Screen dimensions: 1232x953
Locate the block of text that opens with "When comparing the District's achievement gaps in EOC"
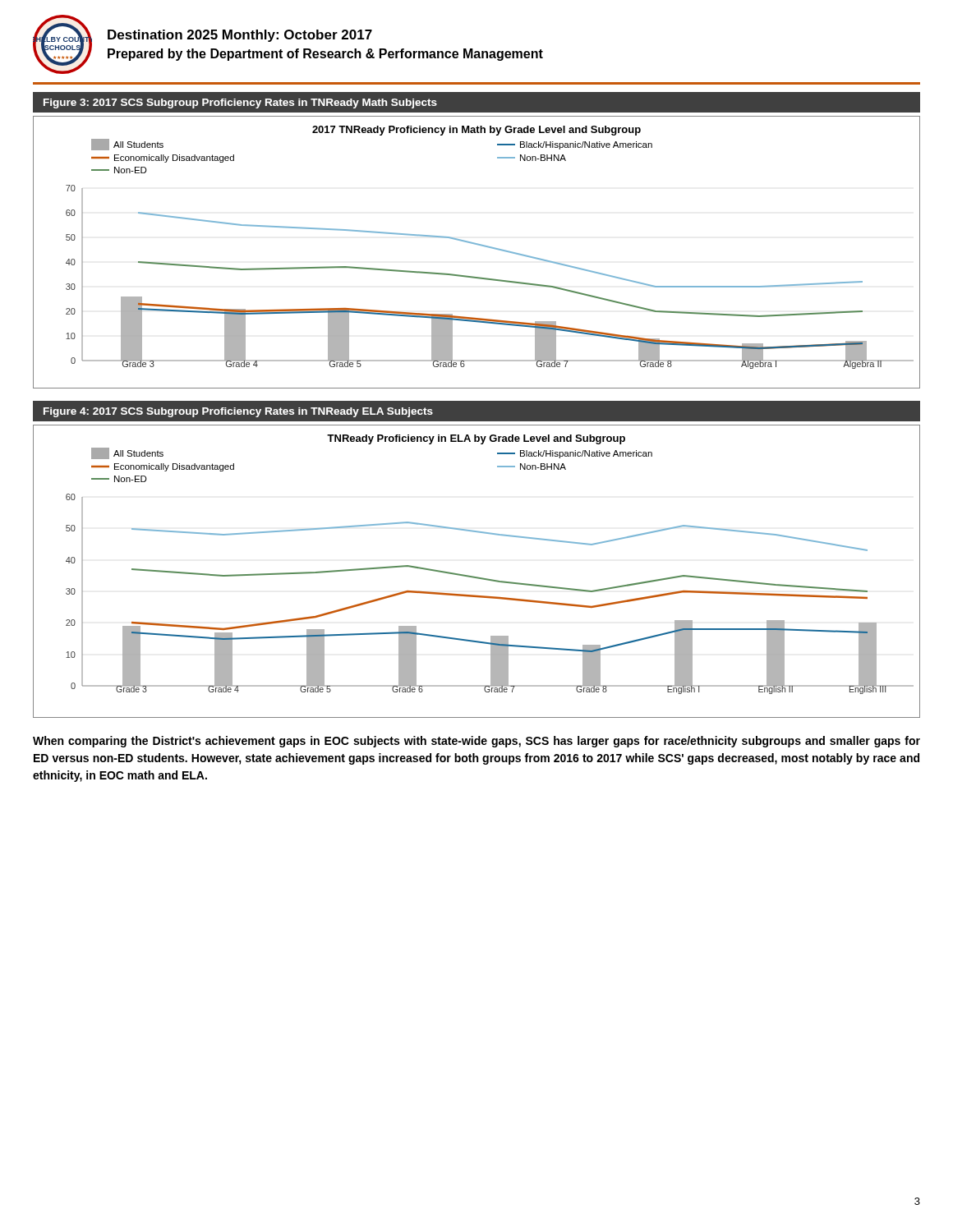tap(476, 758)
